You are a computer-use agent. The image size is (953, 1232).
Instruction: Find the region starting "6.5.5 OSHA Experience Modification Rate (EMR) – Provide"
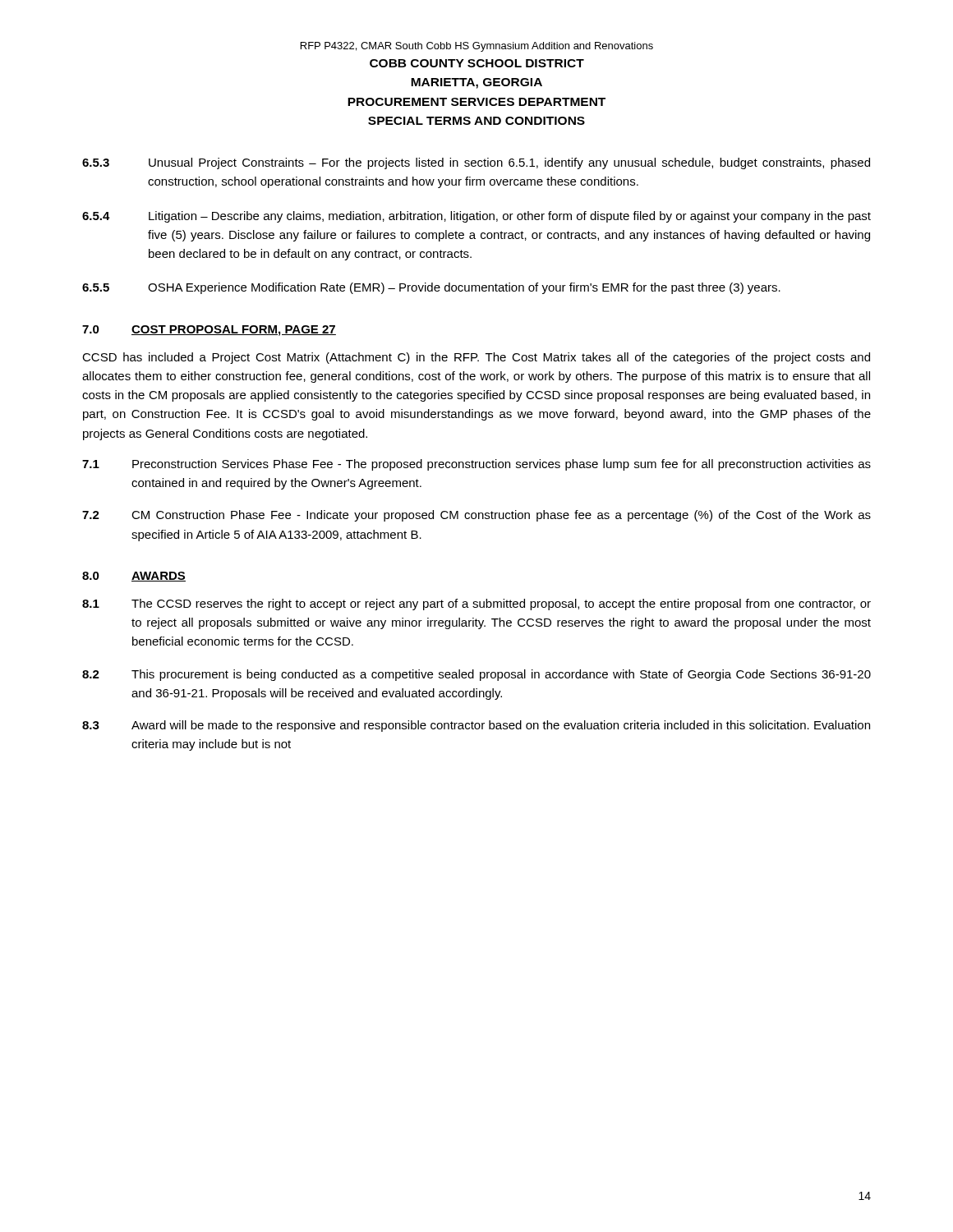(476, 287)
